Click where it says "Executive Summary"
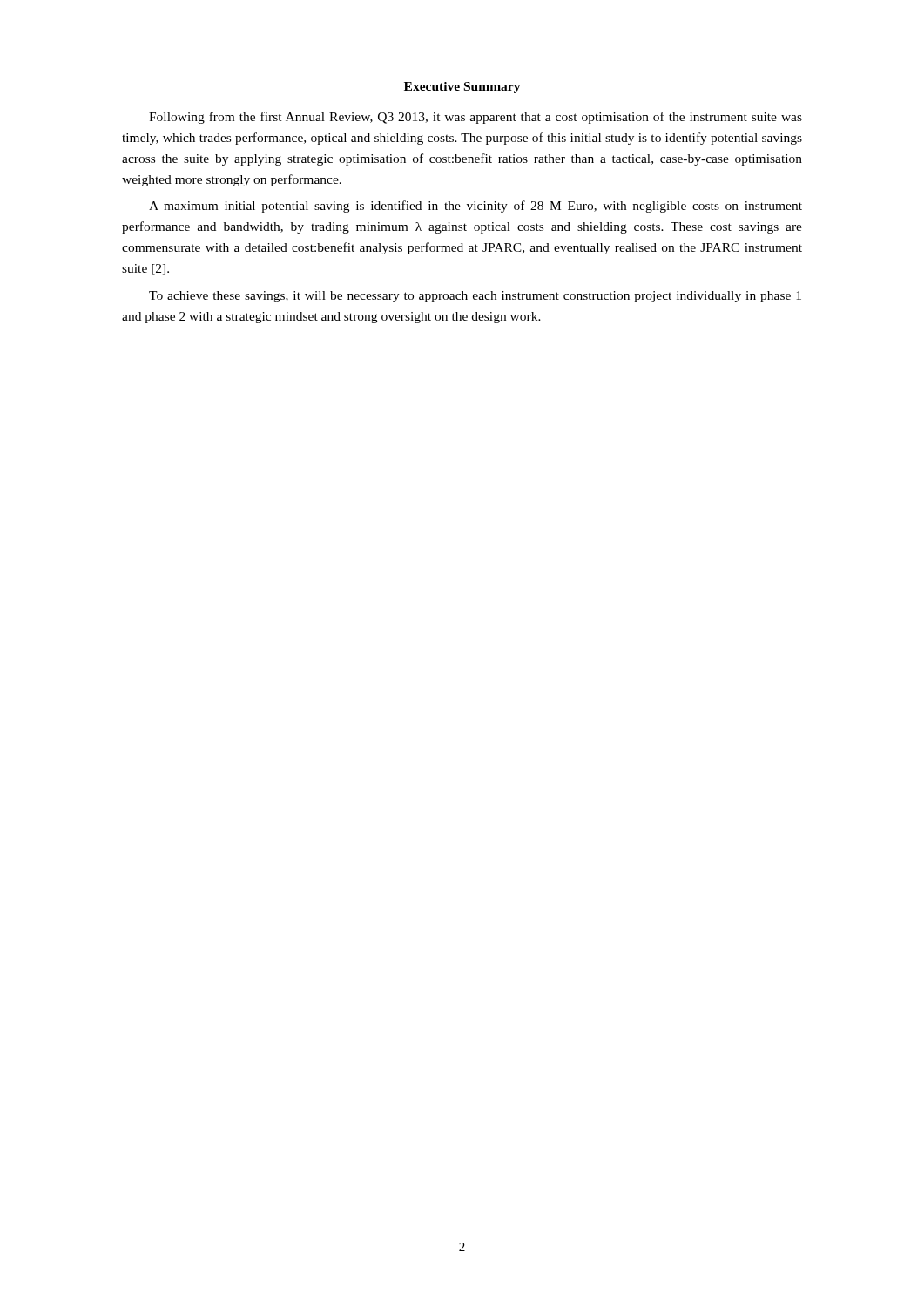 (x=462, y=86)
